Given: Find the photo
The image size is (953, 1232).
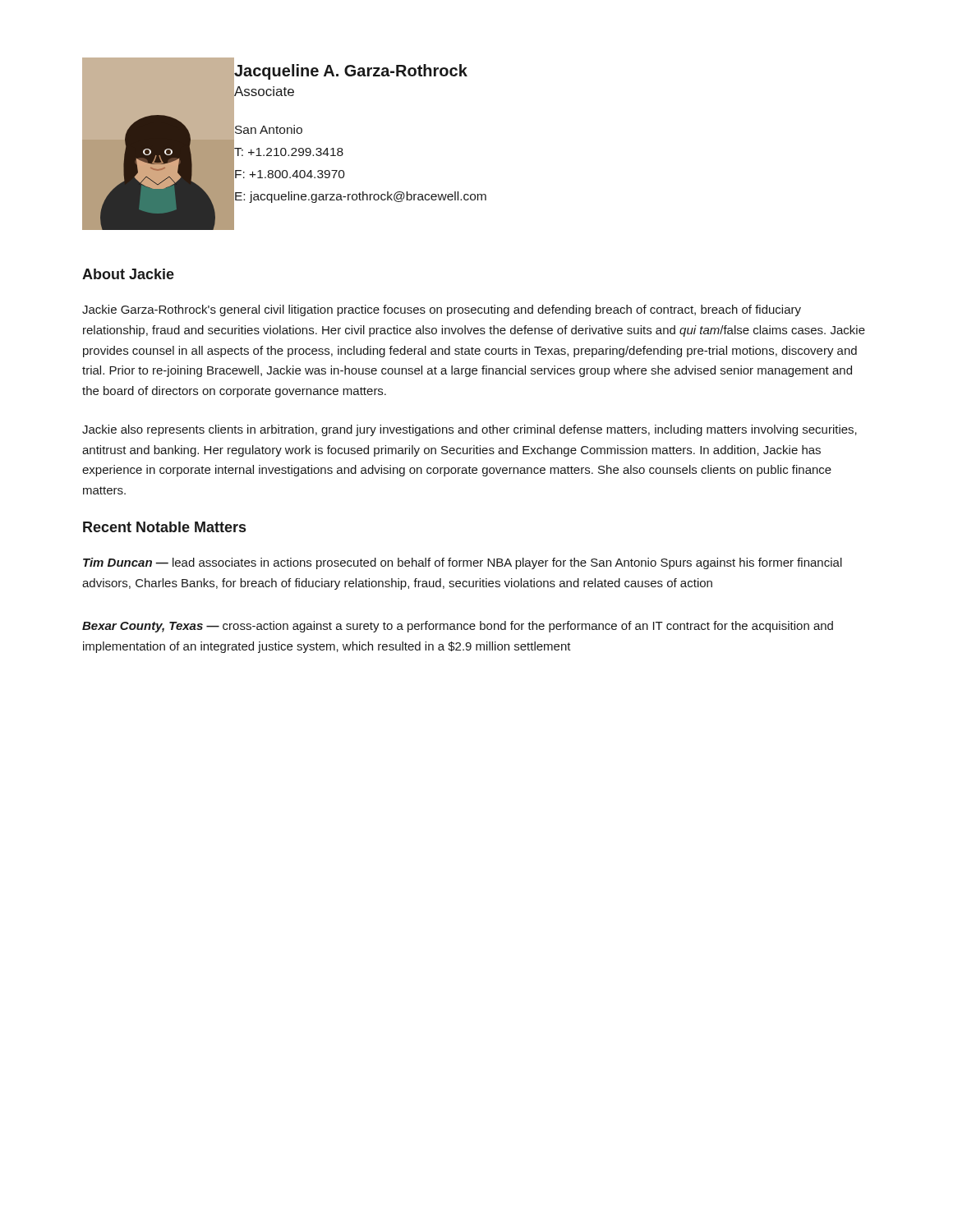Looking at the screenshot, I should pyautogui.click(x=158, y=145).
